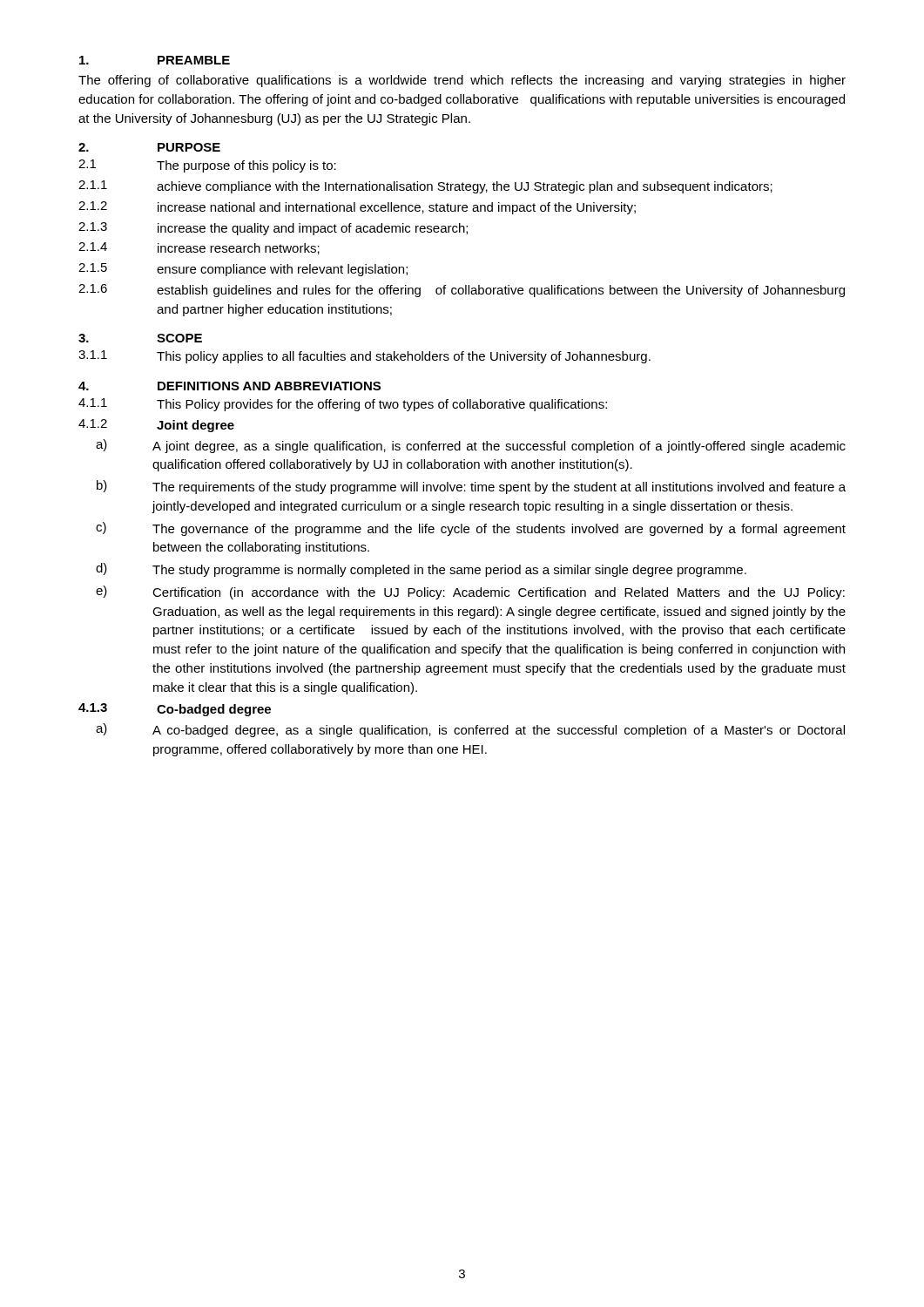The height and width of the screenshot is (1307, 924).
Task: Point to the block beginning "The offering of collaborative qualifications"
Action: [462, 99]
